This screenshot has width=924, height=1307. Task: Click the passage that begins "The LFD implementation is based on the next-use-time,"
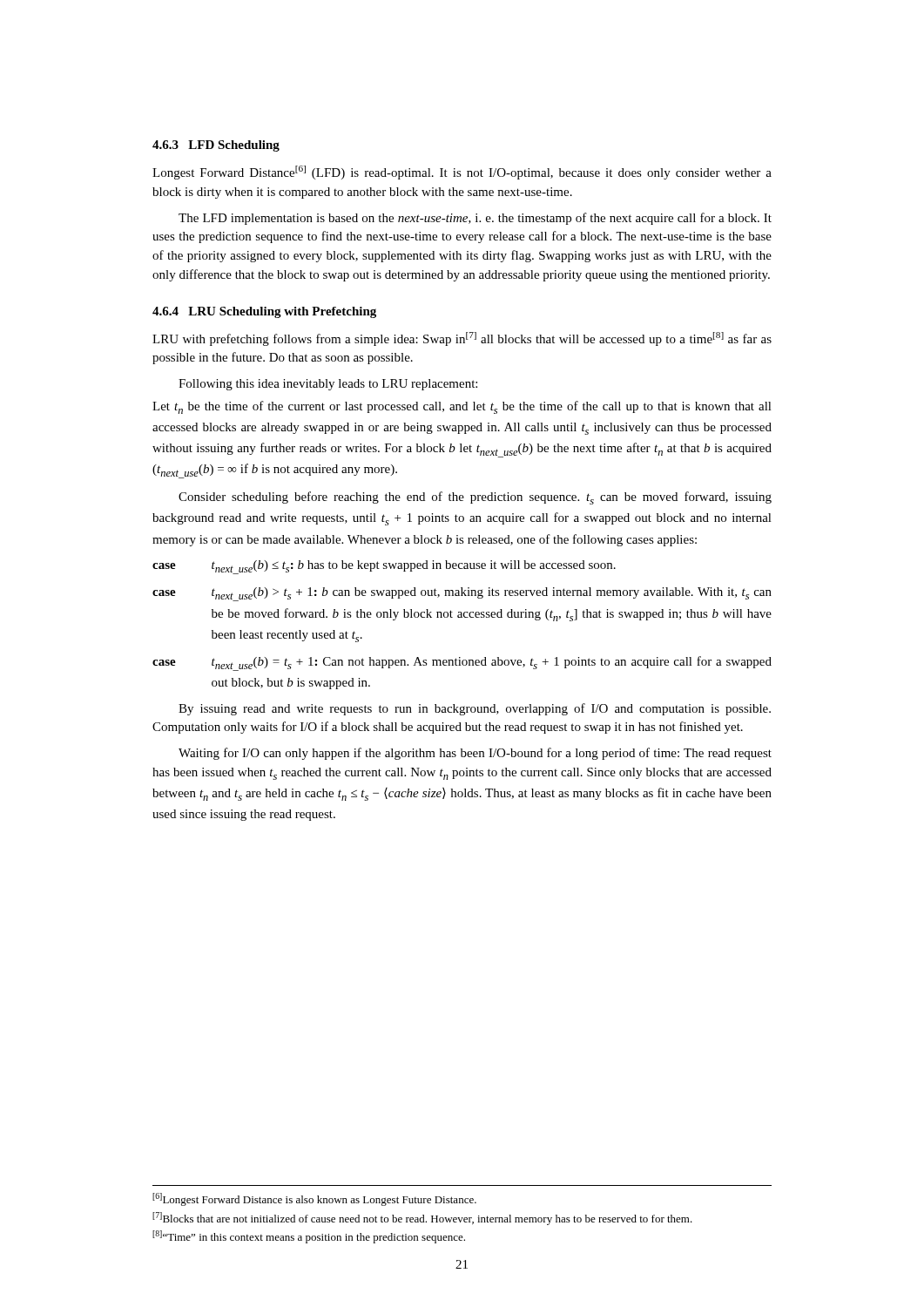pyautogui.click(x=462, y=247)
